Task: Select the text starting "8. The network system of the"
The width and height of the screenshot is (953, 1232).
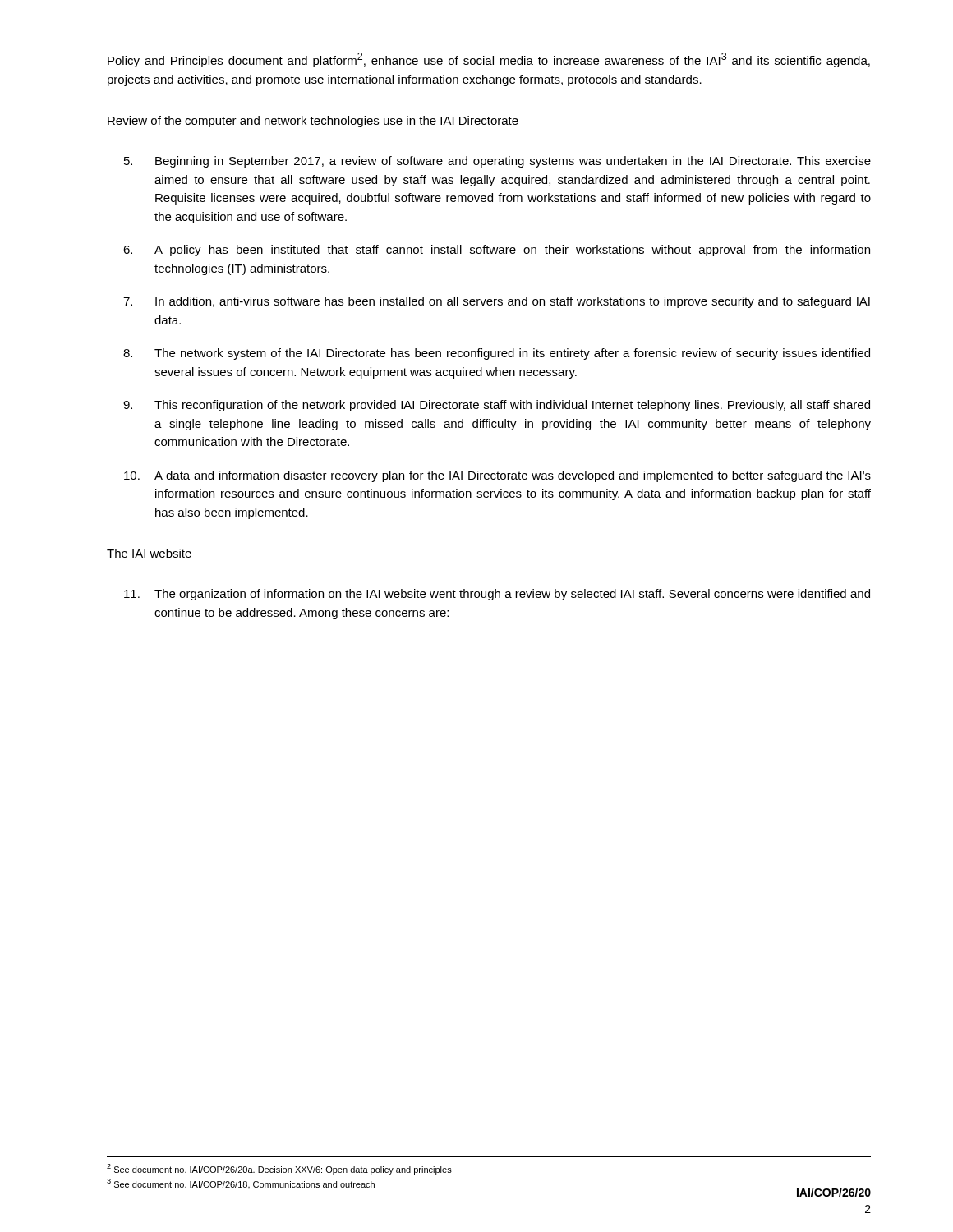Action: (497, 363)
